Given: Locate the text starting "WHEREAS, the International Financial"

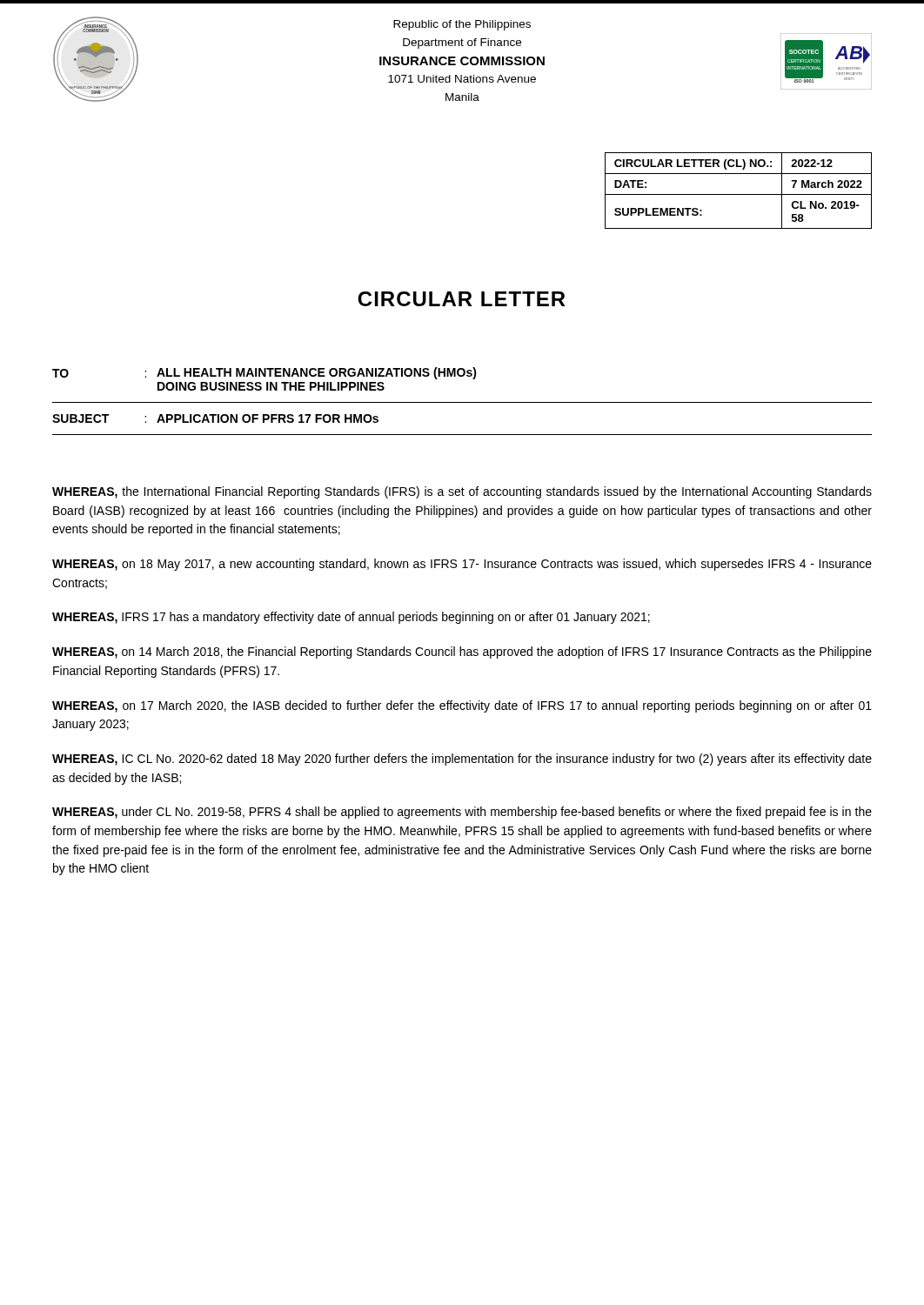Looking at the screenshot, I should 462,510.
